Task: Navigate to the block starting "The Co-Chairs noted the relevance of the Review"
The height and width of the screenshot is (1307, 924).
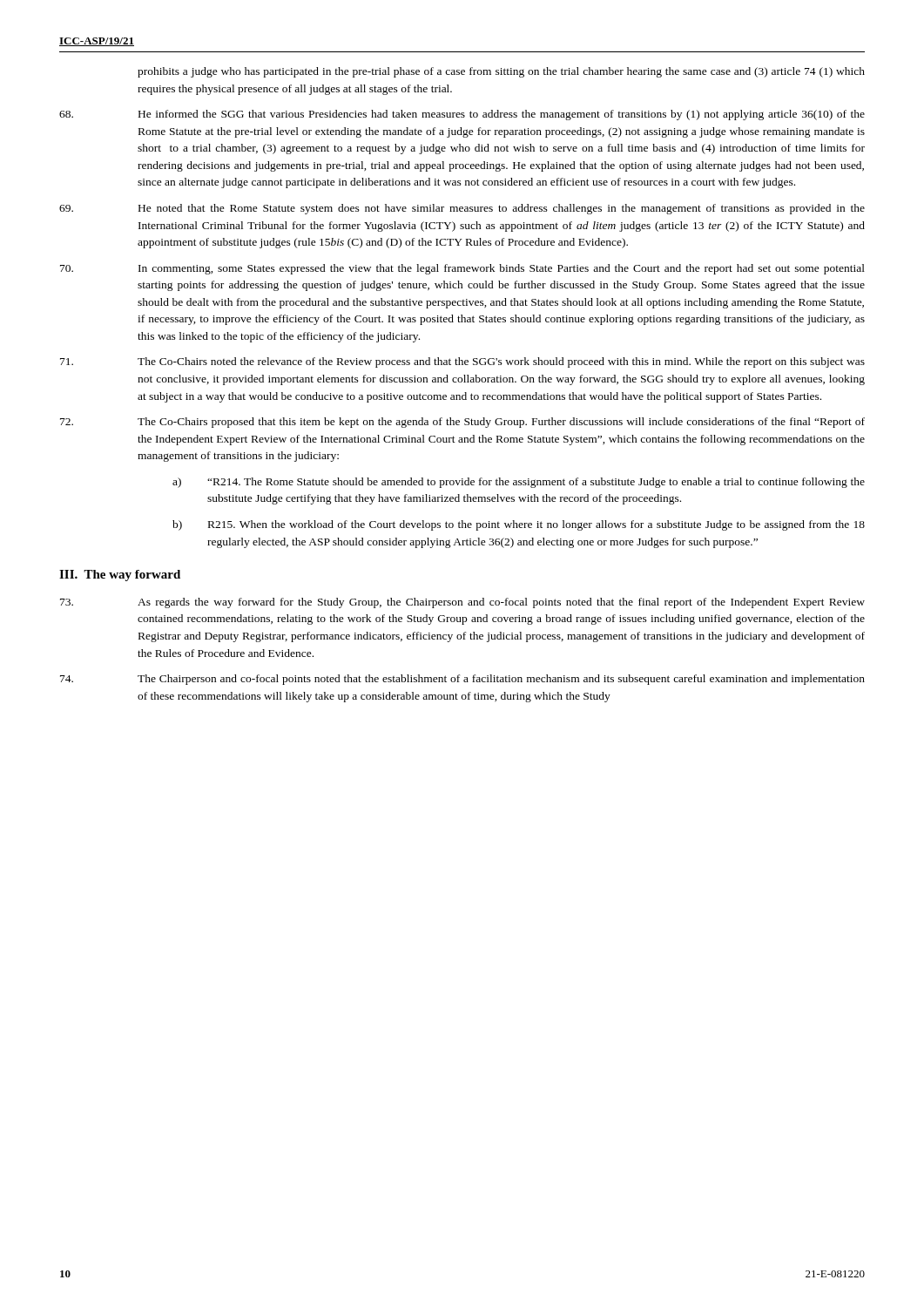Action: (462, 379)
